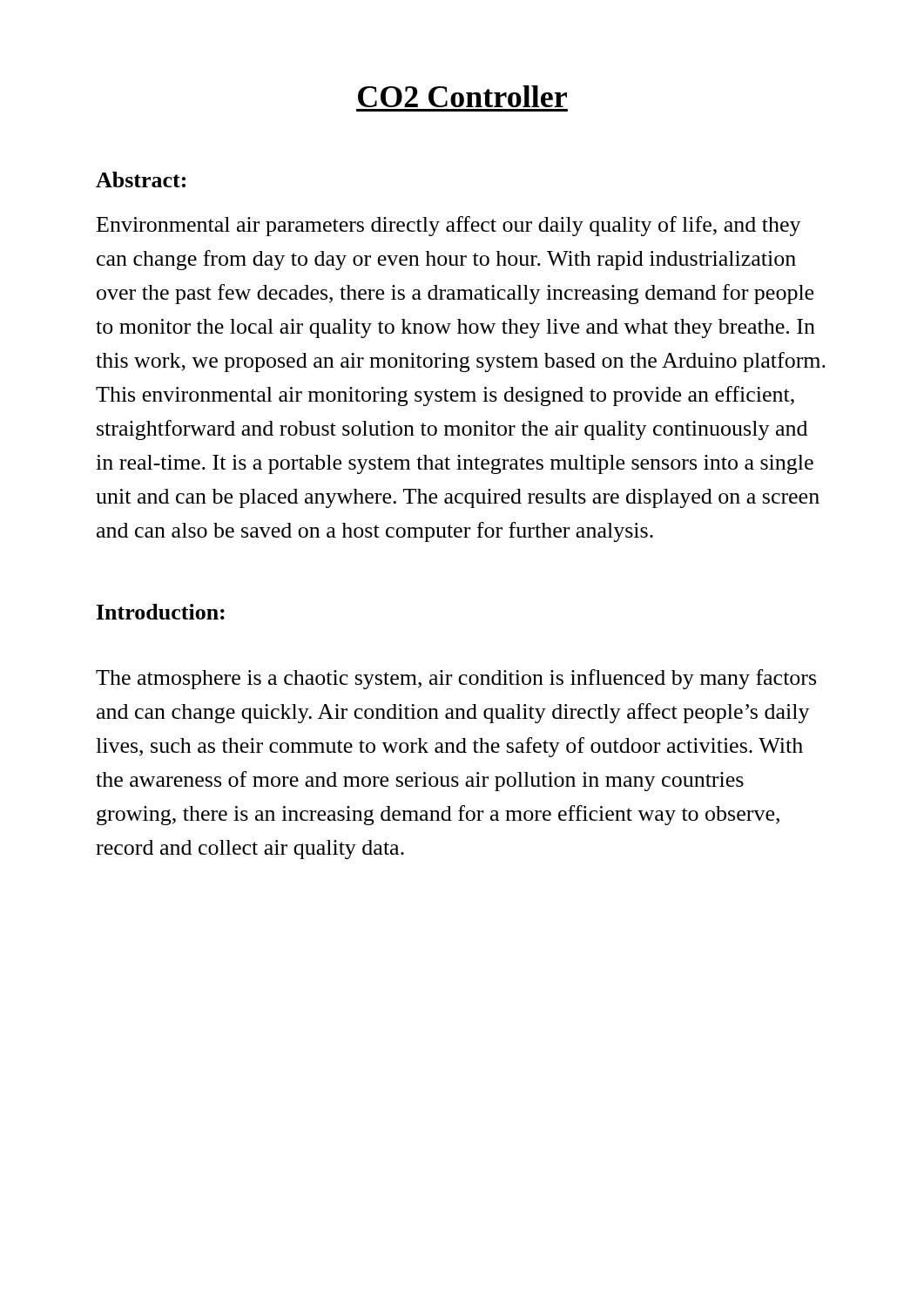Select the block starting "The atmosphere is a chaotic system,"

point(456,762)
